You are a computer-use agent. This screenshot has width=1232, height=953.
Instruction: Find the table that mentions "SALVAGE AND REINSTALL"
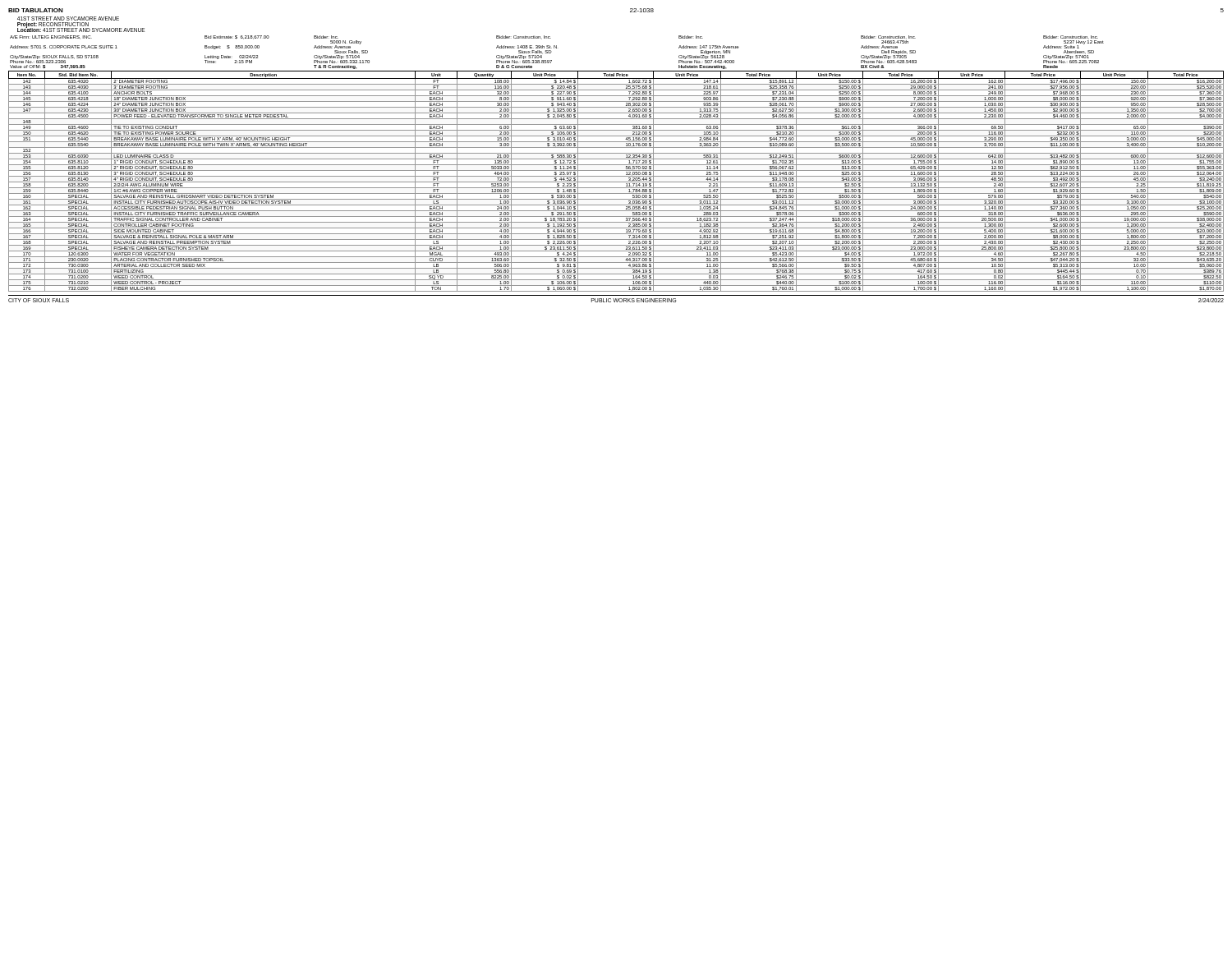pos(616,181)
